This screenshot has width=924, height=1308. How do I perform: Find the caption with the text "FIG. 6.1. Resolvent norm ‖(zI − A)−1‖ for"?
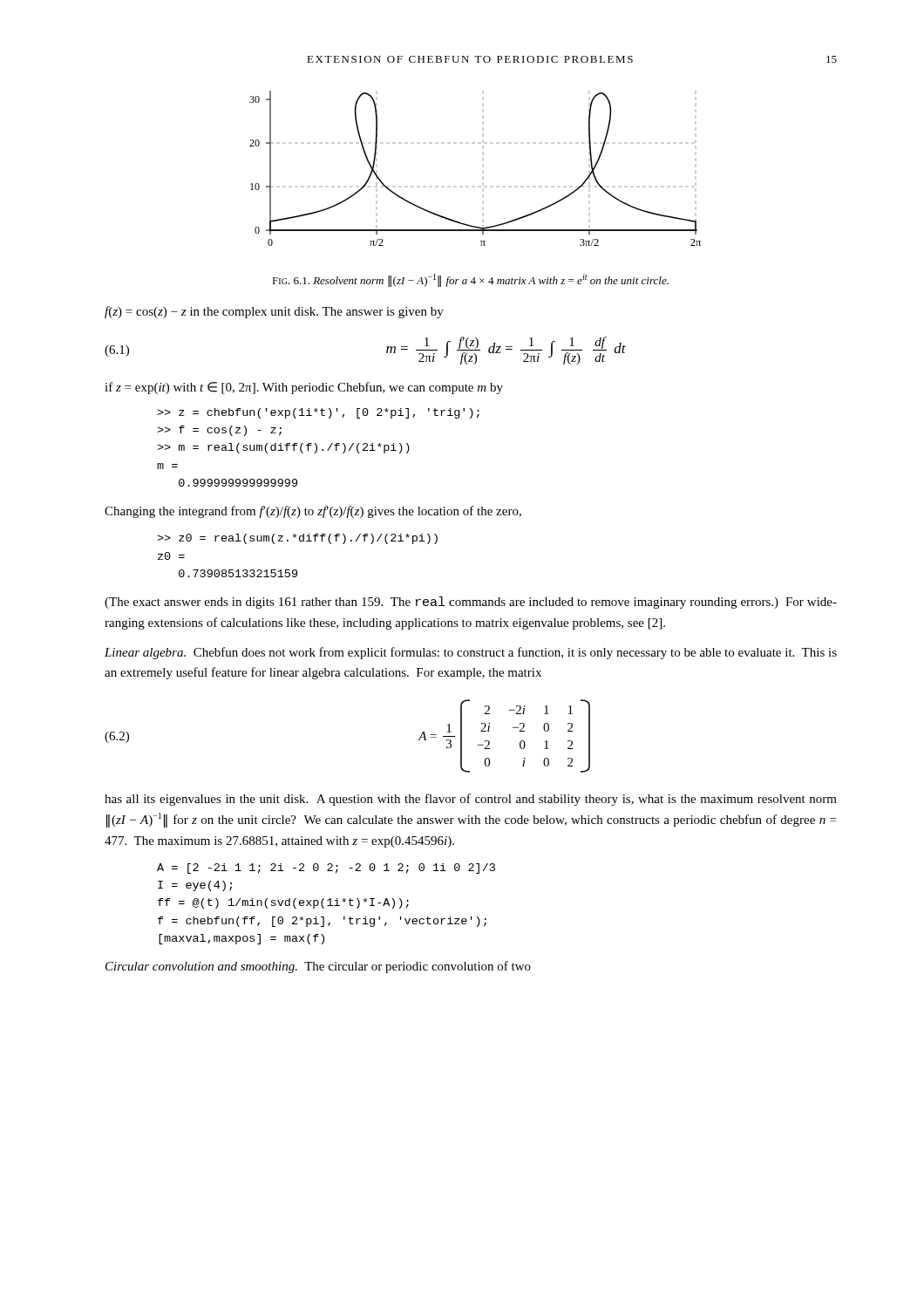pos(471,280)
